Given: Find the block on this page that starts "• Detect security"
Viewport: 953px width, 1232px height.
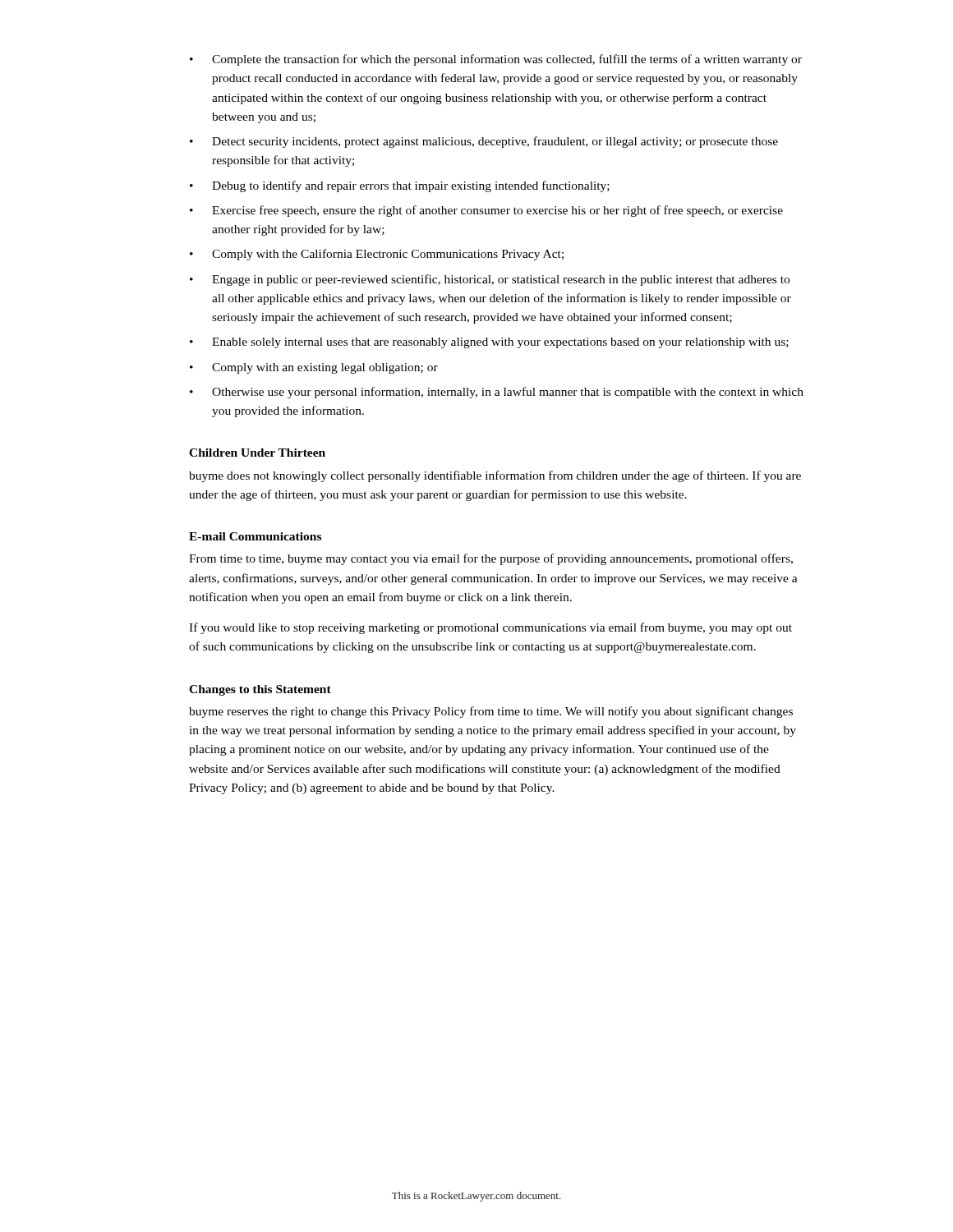Looking at the screenshot, I should 497,151.
